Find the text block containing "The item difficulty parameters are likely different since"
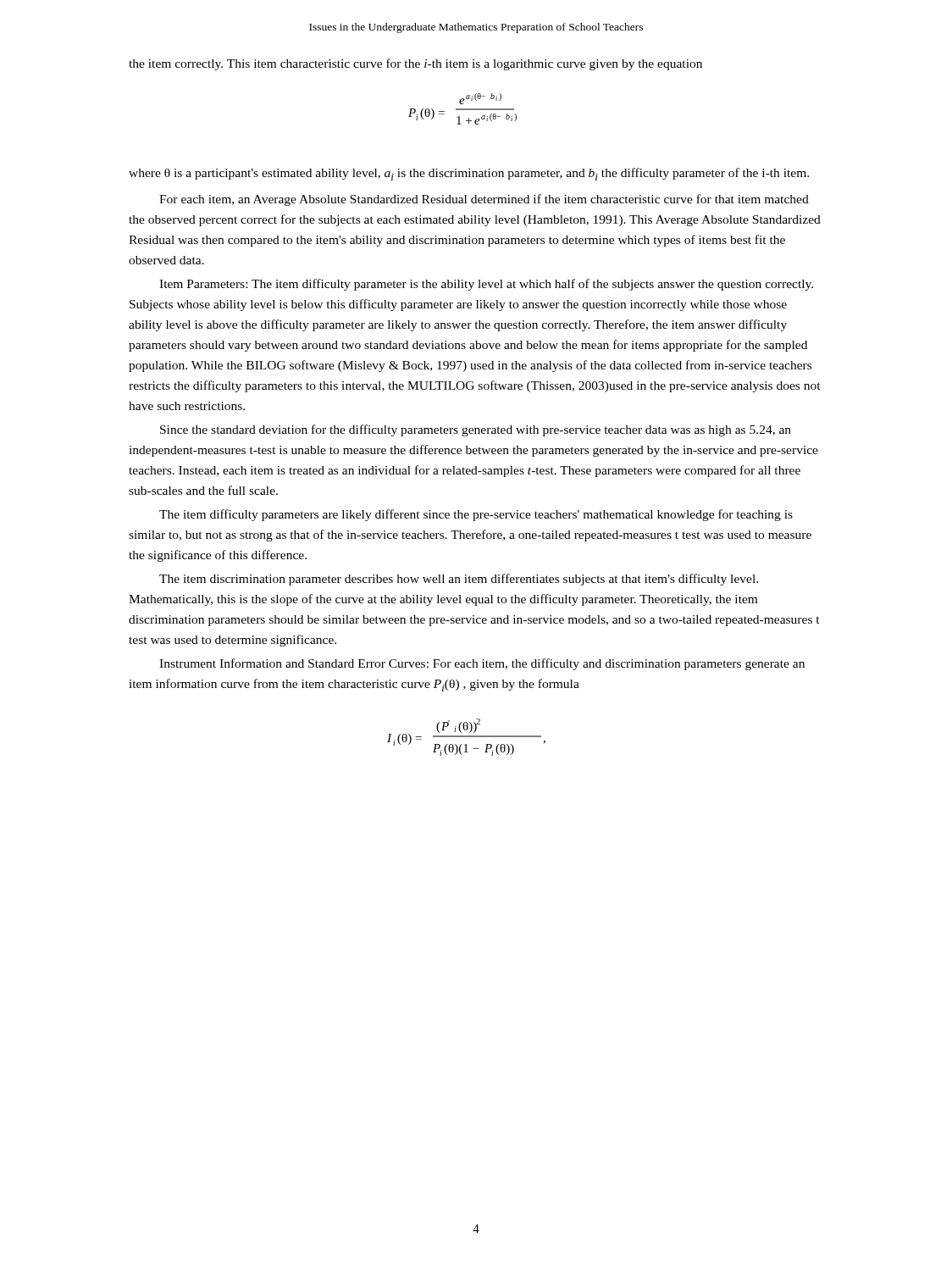The width and height of the screenshot is (952, 1271). [476, 535]
